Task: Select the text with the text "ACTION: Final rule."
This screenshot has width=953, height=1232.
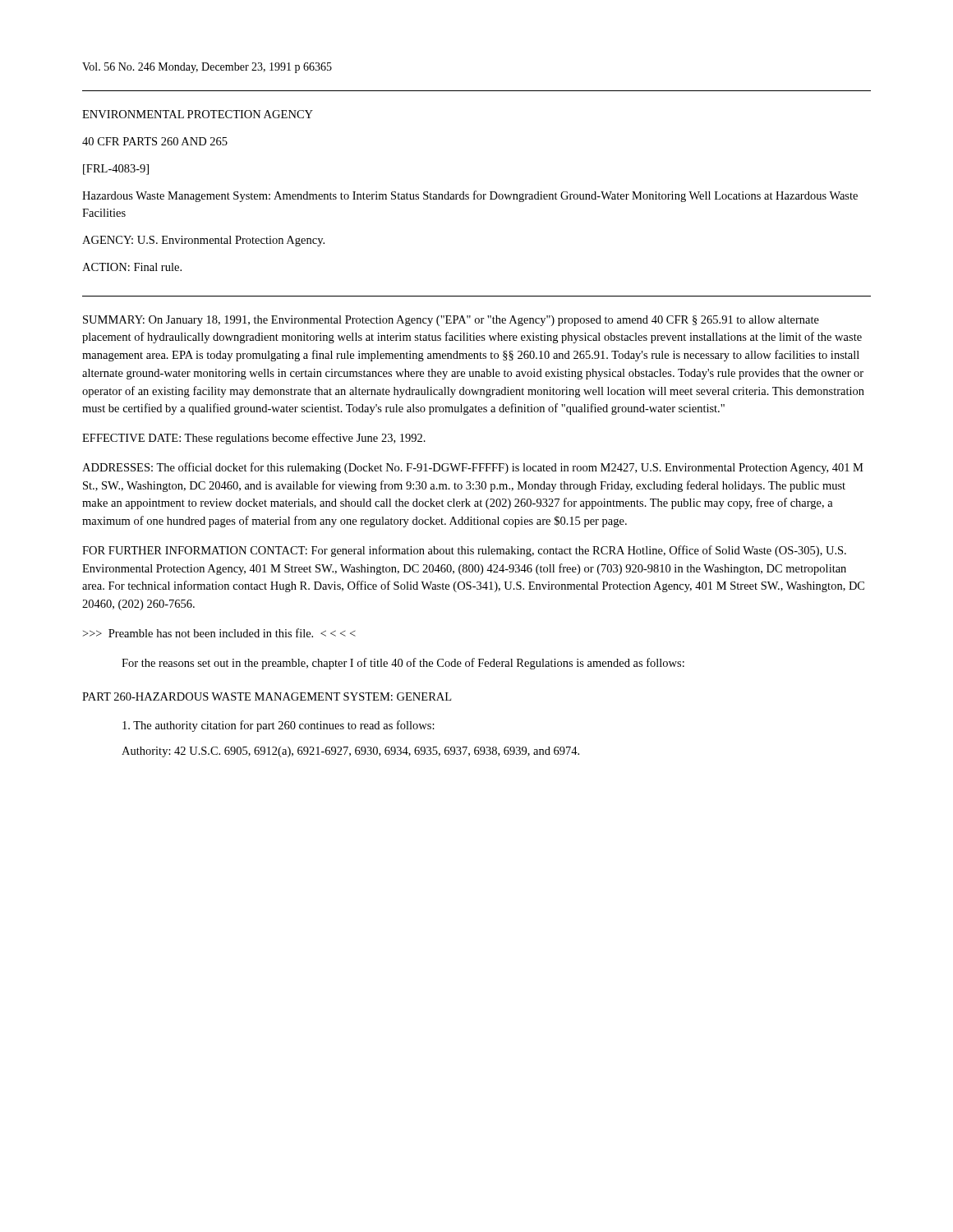Action: click(x=132, y=267)
